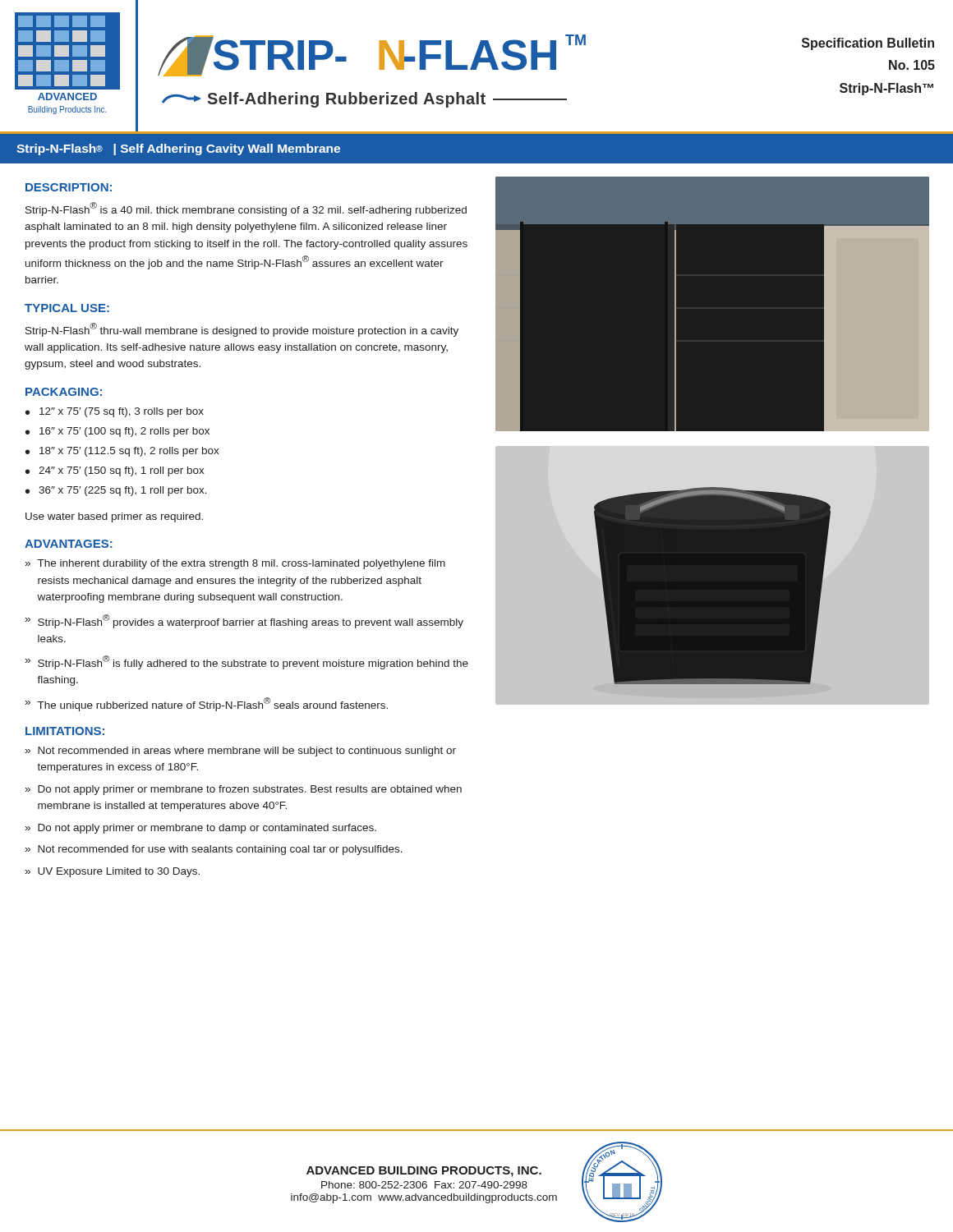Where is the passage that starts "» UV Exposure Limited to"?
Image resolution: width=953 pixels, height=1232 pixels.
pos(113,872)
